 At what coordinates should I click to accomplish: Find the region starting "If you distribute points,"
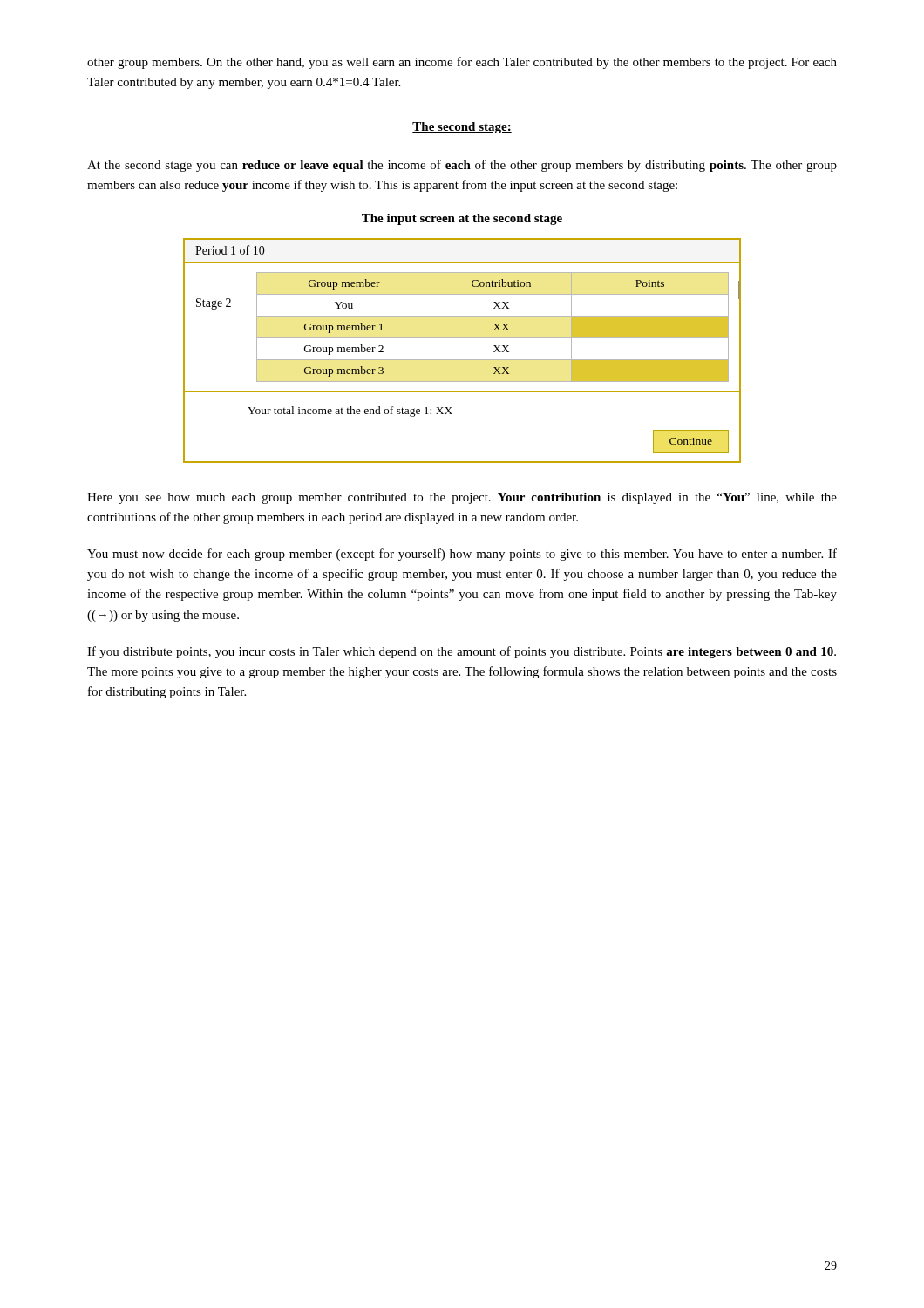(462, 671)
